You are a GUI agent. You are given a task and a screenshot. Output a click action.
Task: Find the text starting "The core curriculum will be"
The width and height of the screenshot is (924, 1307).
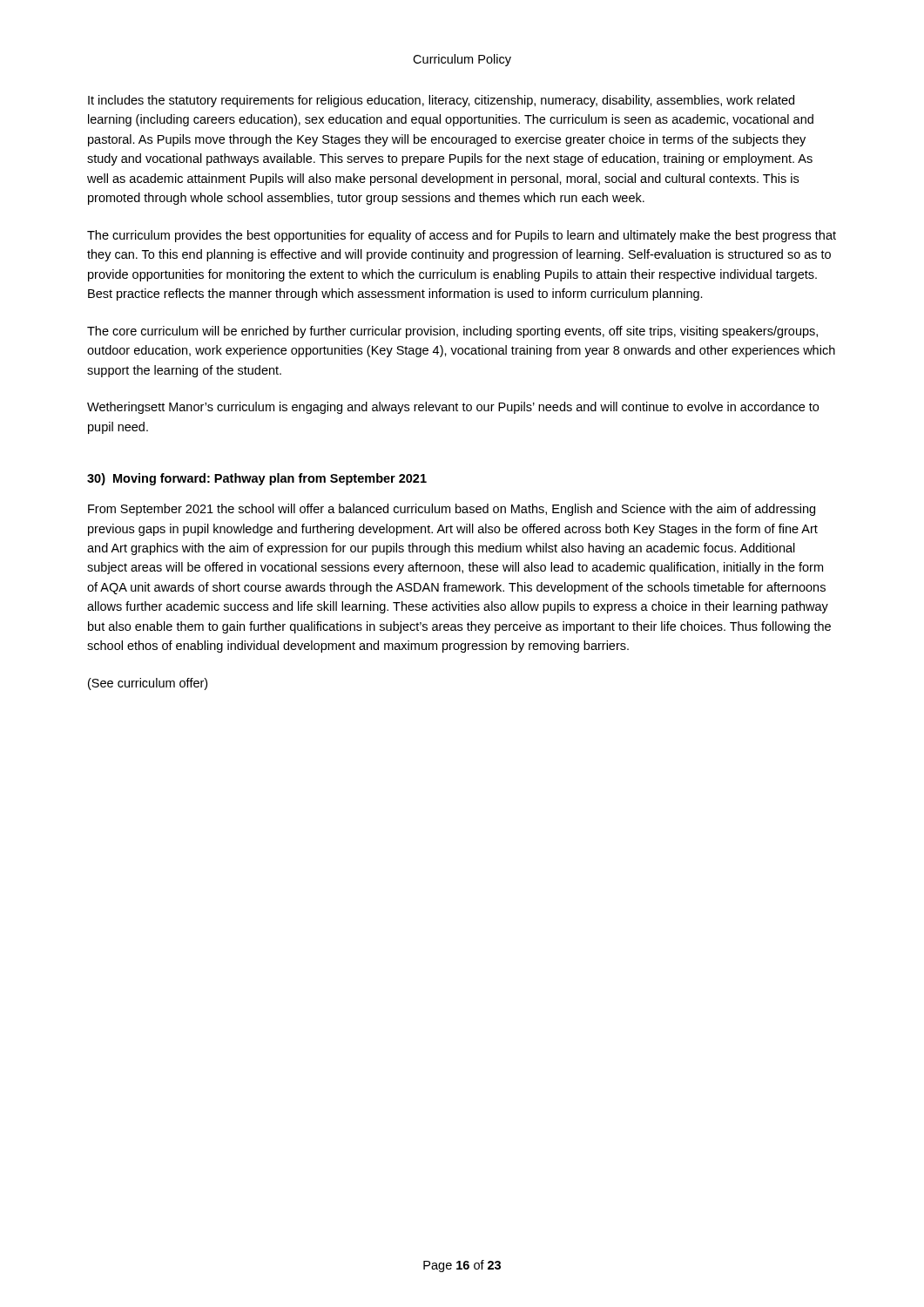461,350
